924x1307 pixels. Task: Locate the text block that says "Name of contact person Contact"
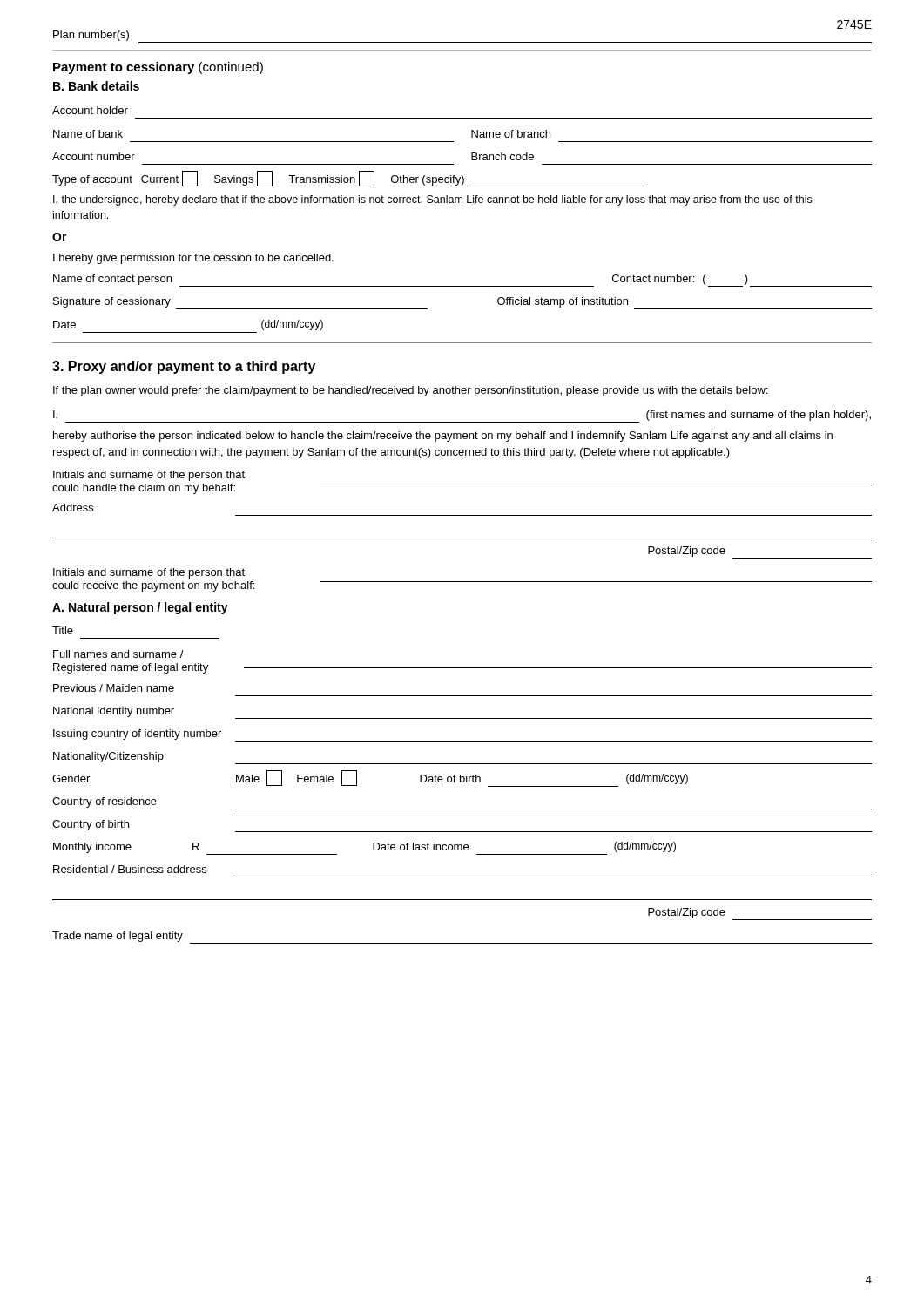pyautogui.click(x=462, y=278)
